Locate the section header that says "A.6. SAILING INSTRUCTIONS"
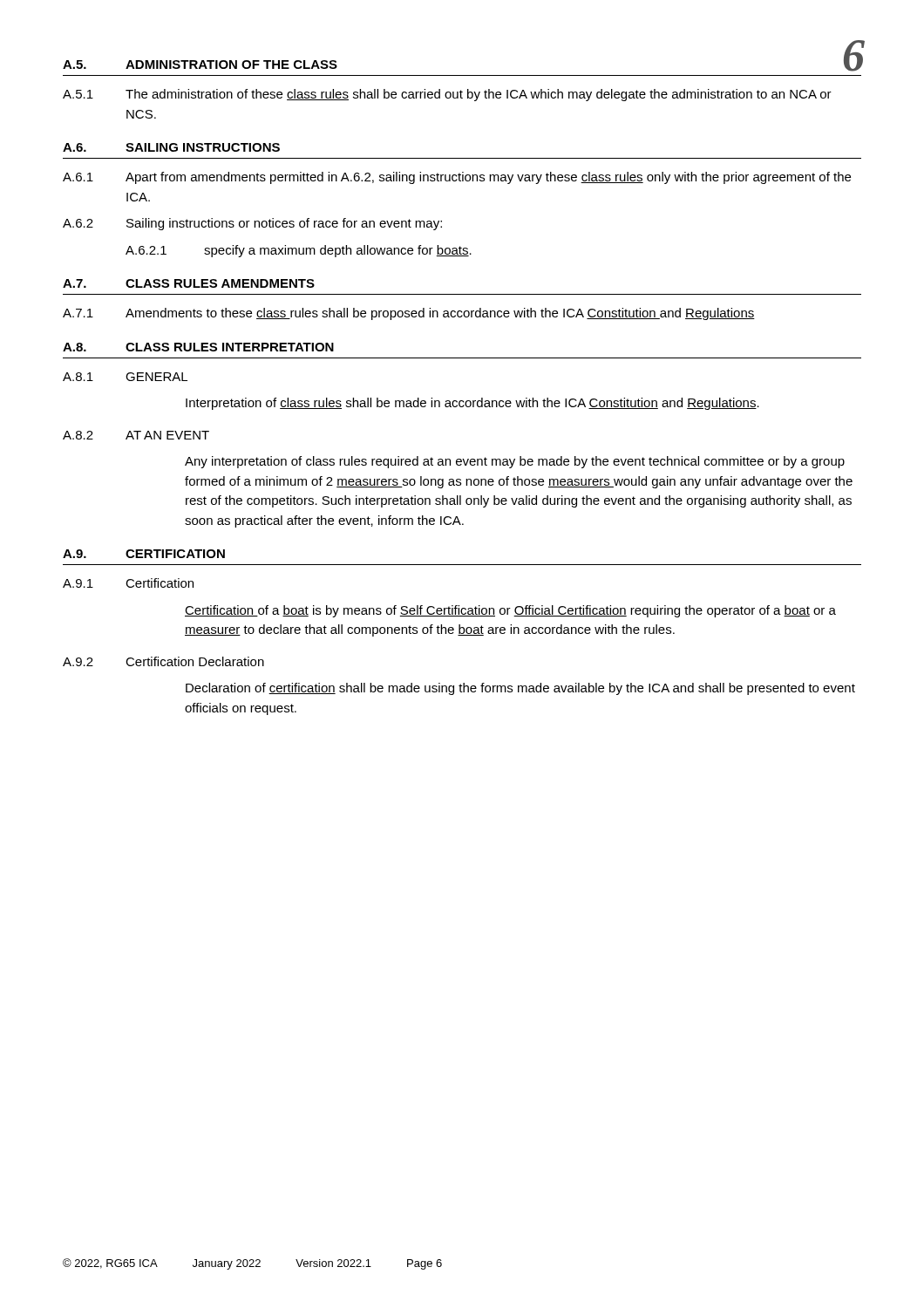The height and width of the screenshot is (1308, 924). [171, 147]
